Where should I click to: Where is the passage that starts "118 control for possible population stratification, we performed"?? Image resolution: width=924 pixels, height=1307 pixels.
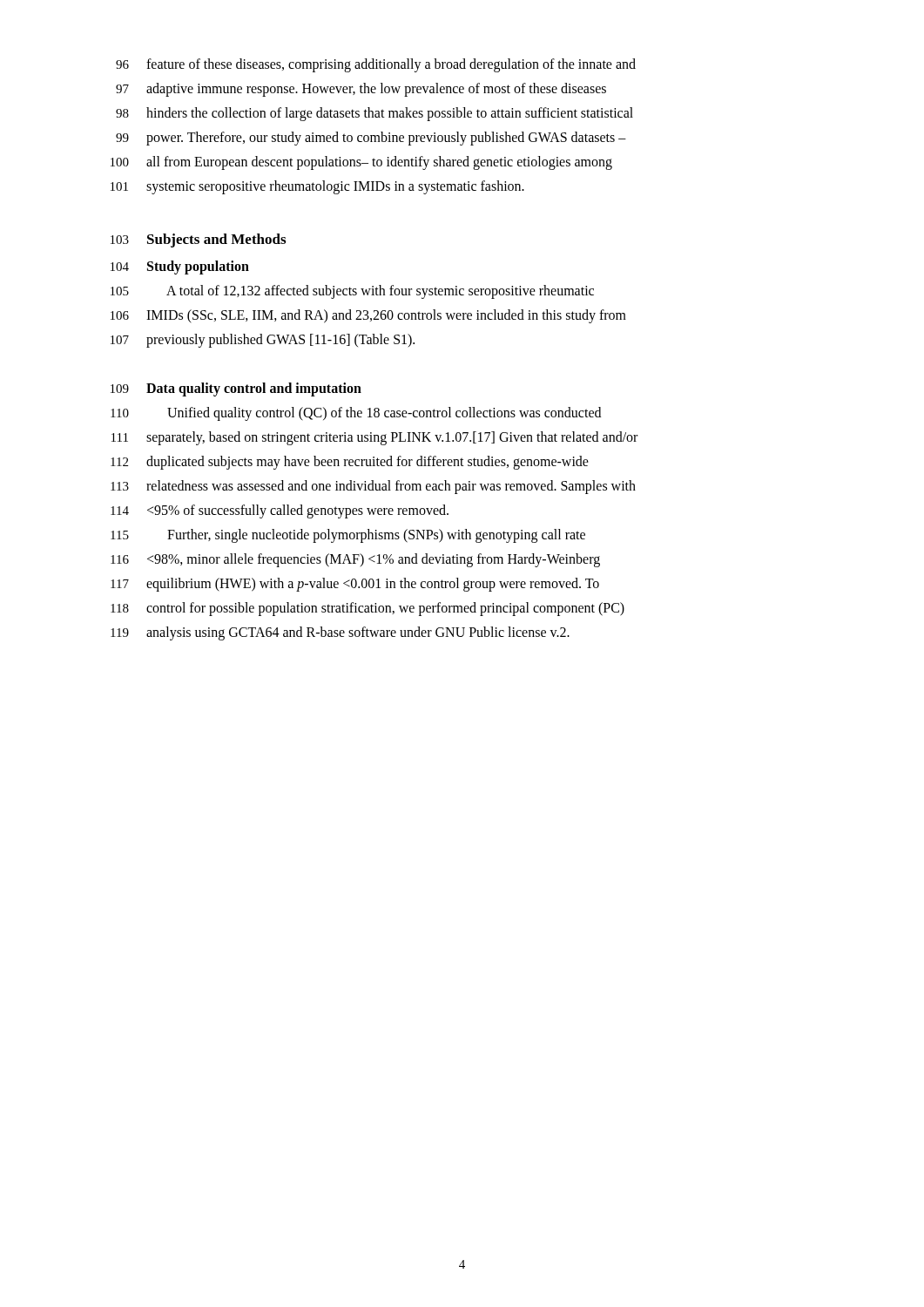(x=470, y=608)
